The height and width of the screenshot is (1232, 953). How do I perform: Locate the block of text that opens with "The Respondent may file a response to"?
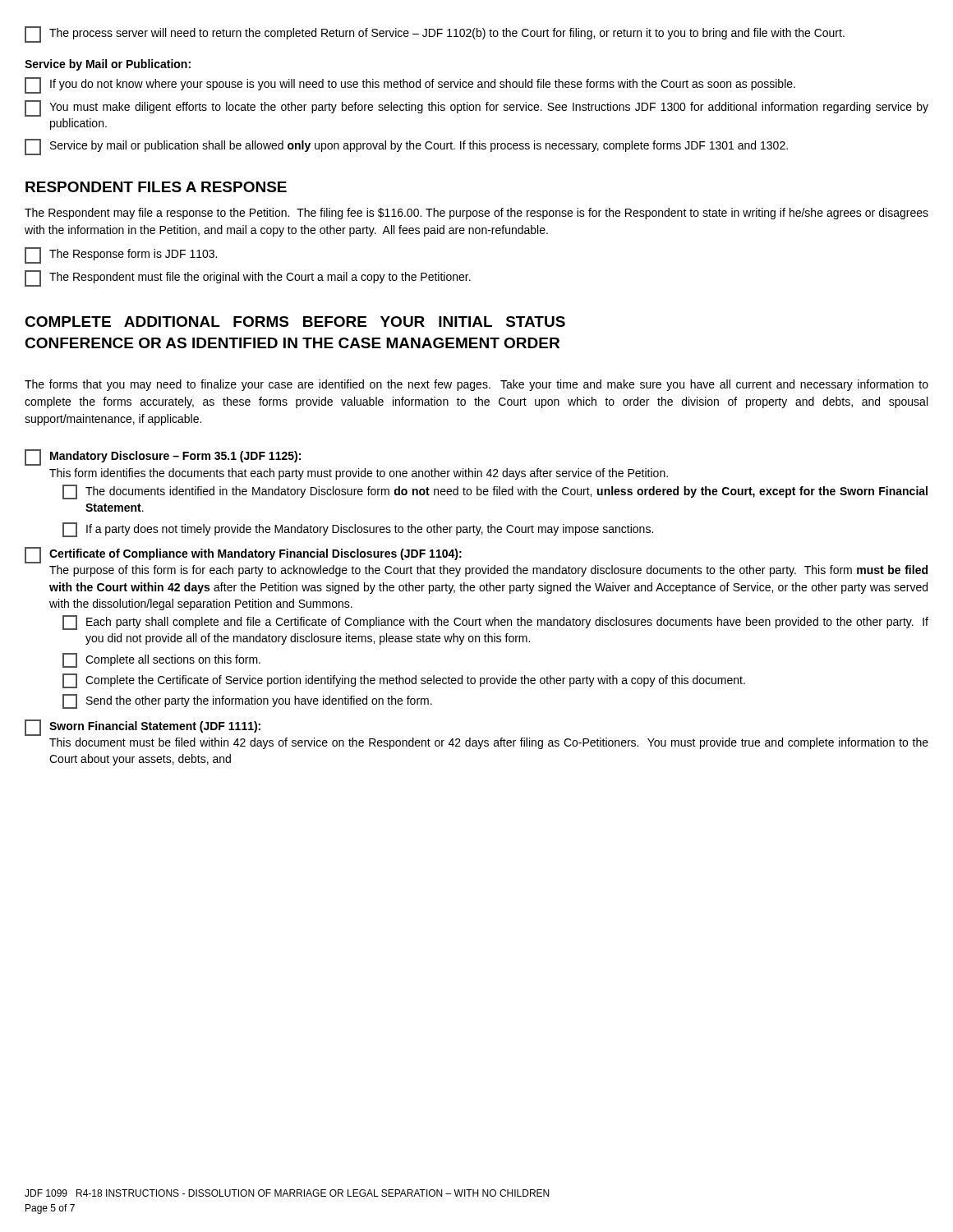click(x=476, y=221)
